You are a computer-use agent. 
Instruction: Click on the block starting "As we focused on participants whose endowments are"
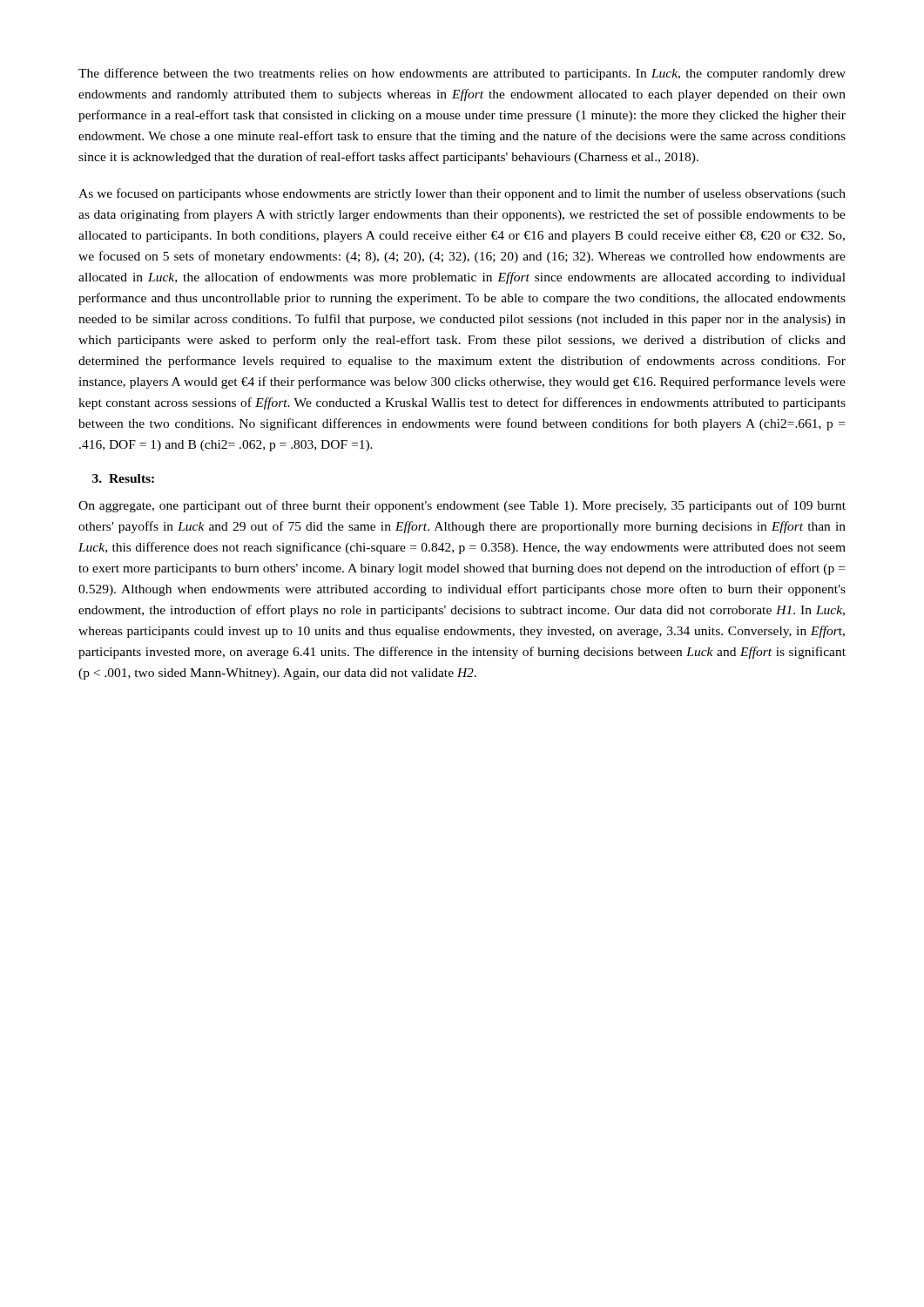(462, 319)
